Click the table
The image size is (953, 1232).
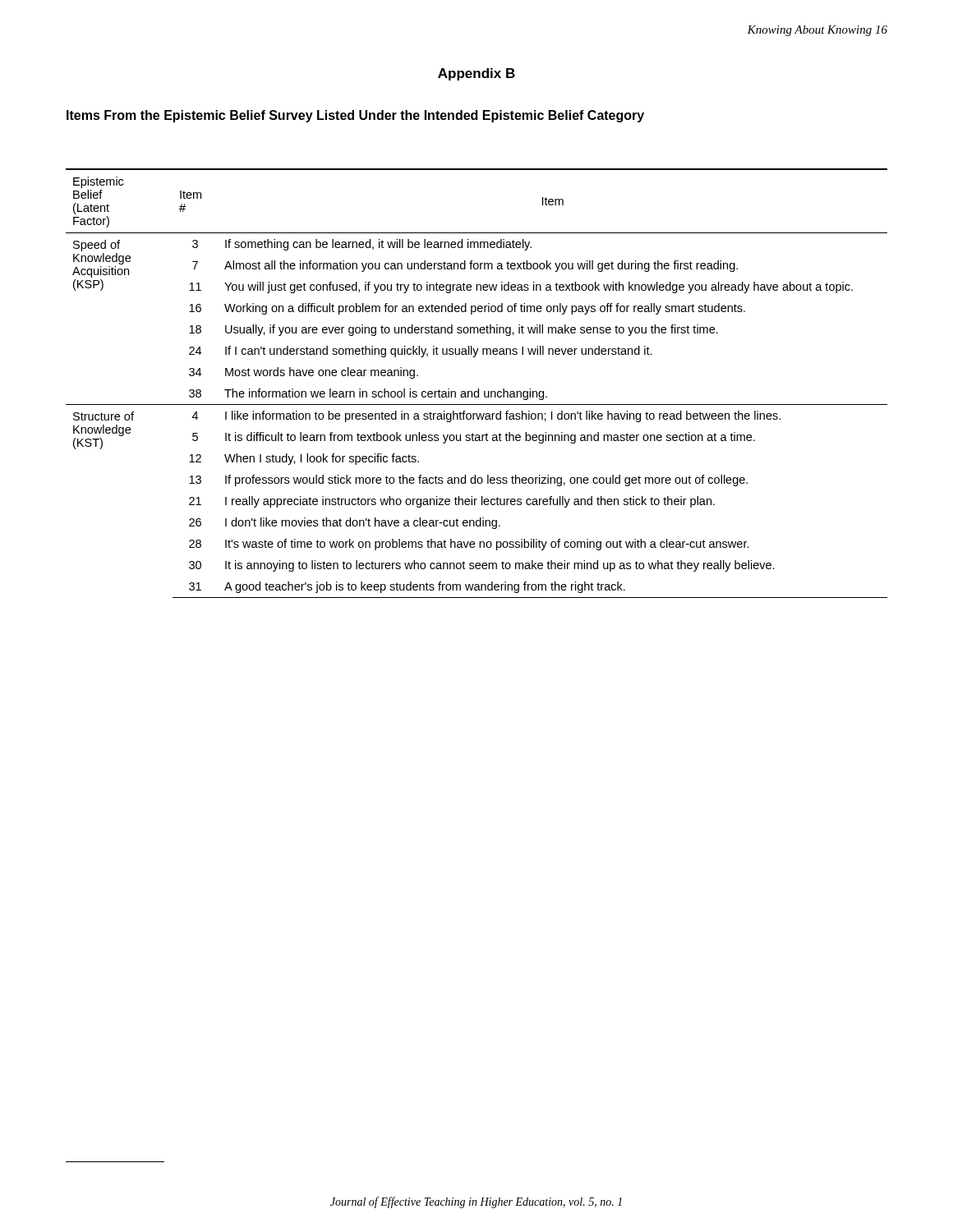tap(476, 383)
